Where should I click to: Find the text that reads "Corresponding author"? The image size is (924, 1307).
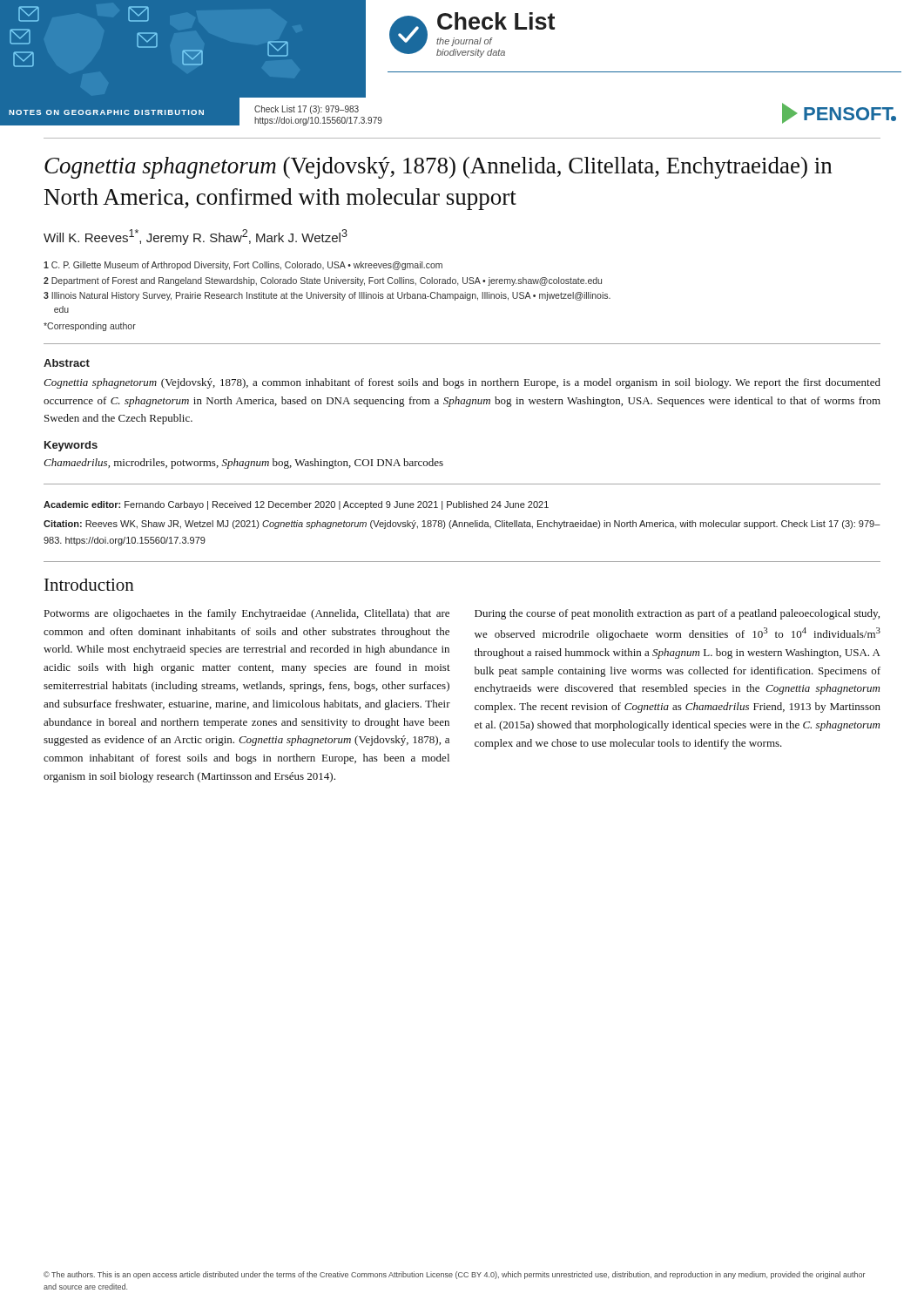(90, 326)
